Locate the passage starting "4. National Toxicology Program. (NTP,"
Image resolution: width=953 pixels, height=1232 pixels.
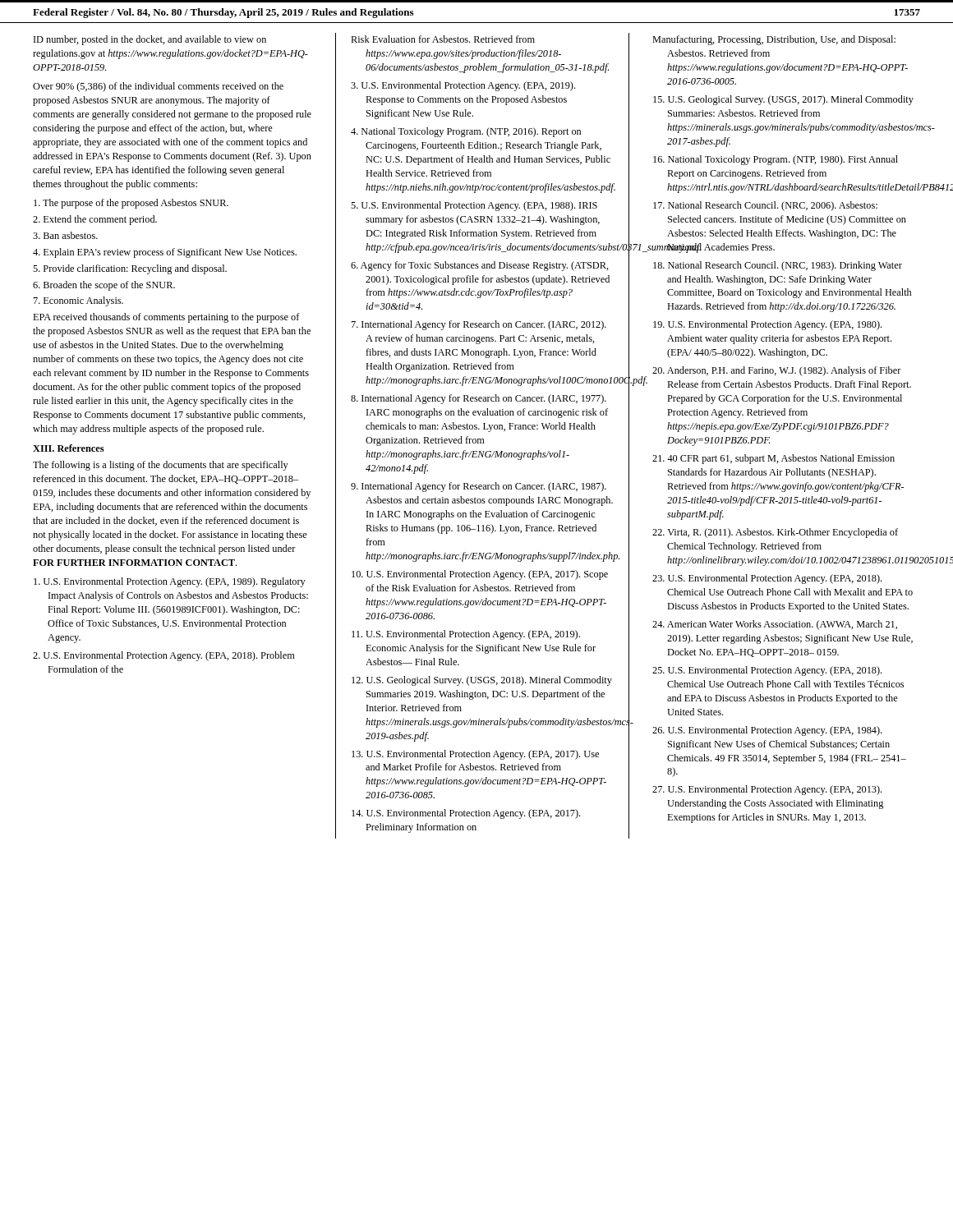click(482, 159)
